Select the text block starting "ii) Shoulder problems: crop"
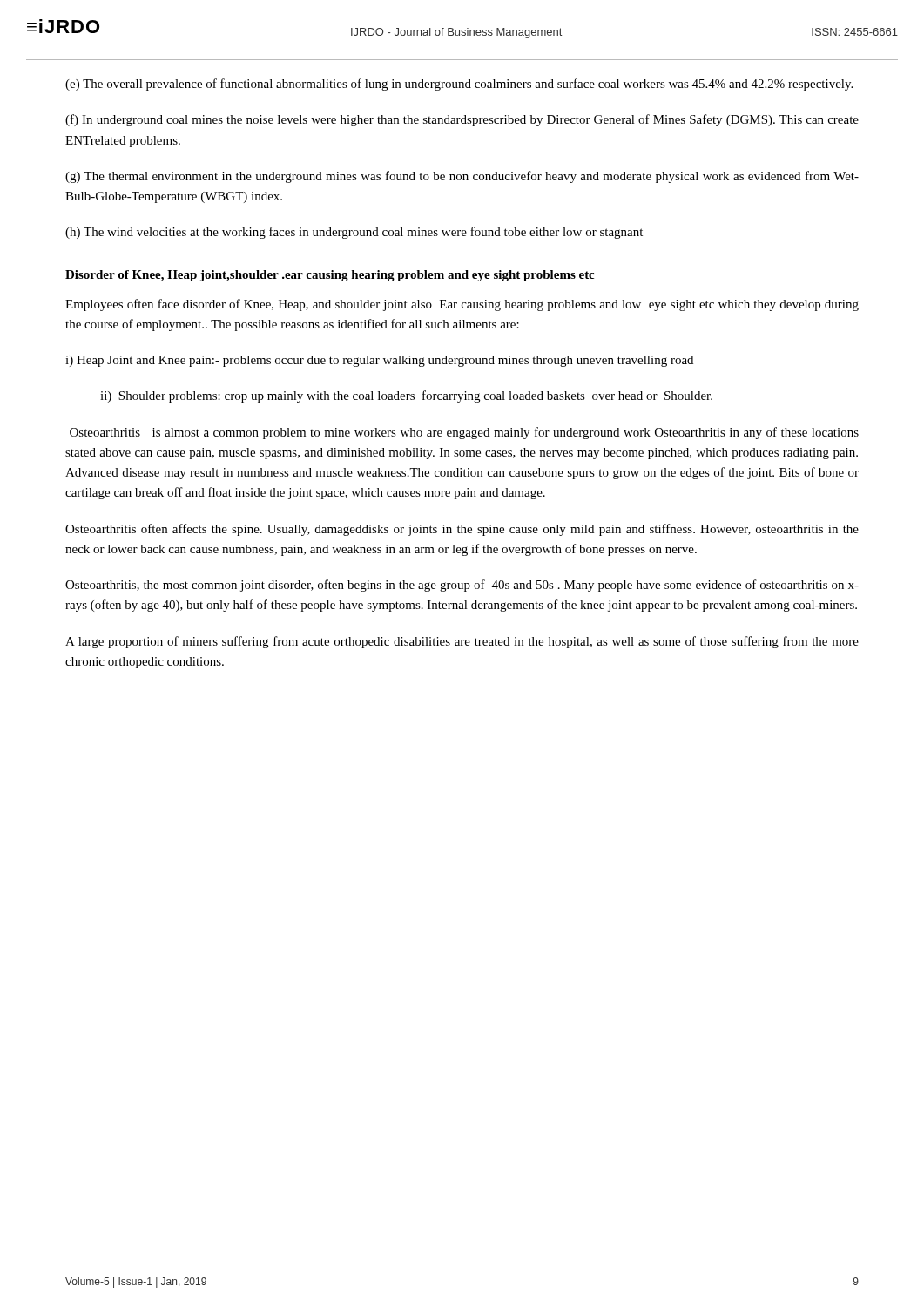Screen dimensions: 1307x924 (407, 396)
